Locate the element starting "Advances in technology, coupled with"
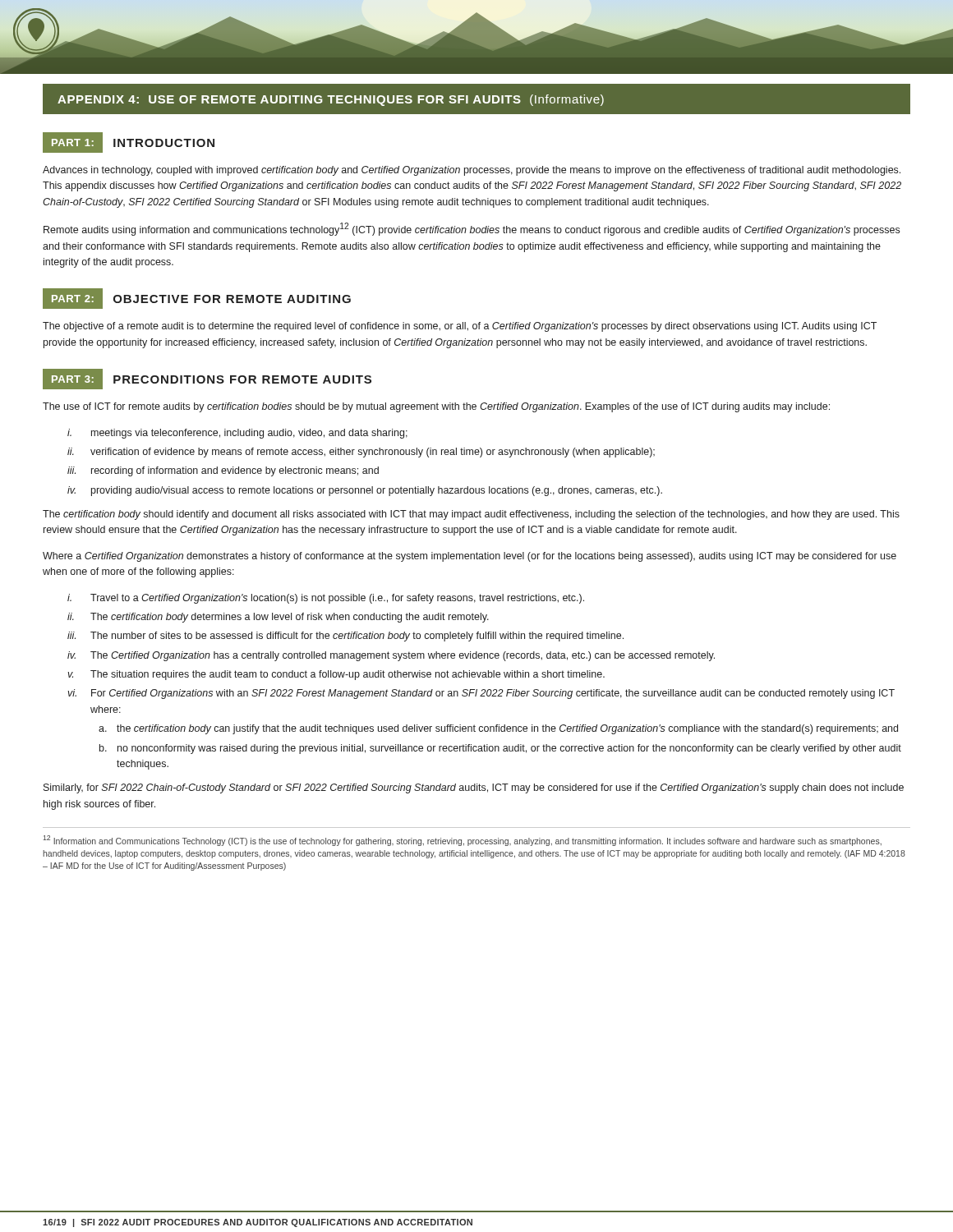 tap(472, 186)
